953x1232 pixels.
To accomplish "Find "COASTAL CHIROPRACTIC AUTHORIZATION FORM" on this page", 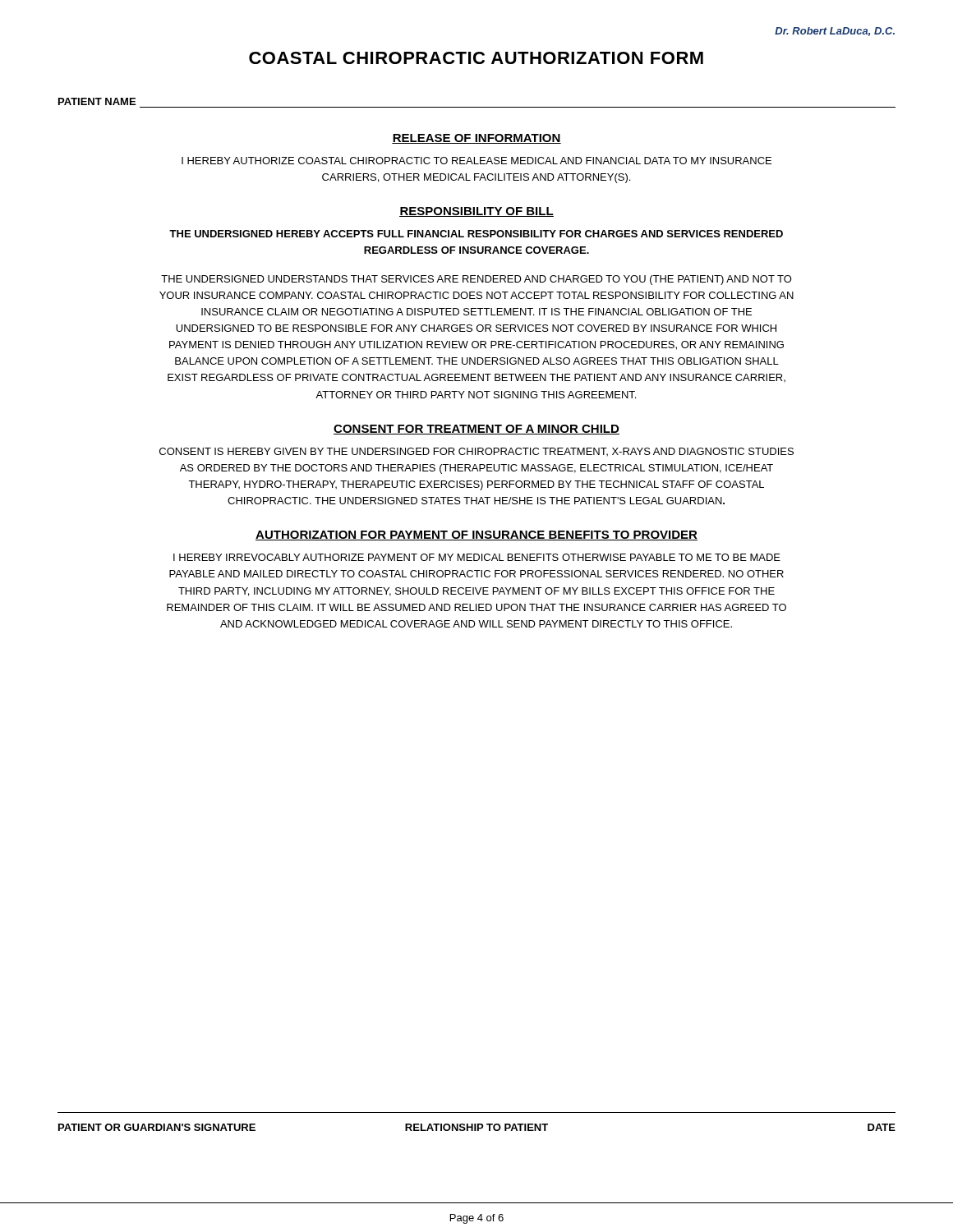I will tap(476, 58).
